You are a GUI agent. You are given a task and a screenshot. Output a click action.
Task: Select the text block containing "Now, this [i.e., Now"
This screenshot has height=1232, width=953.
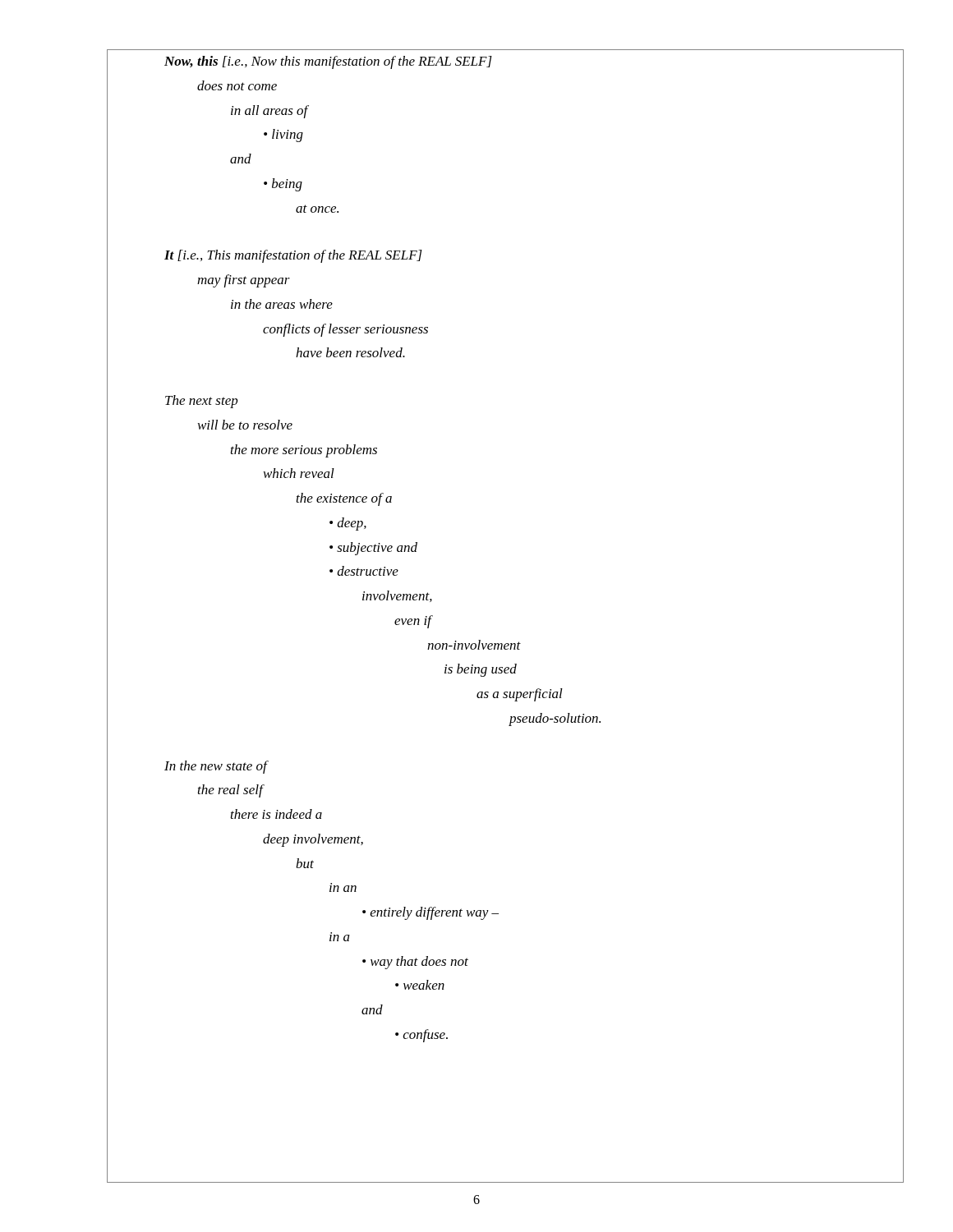[328, 62]
